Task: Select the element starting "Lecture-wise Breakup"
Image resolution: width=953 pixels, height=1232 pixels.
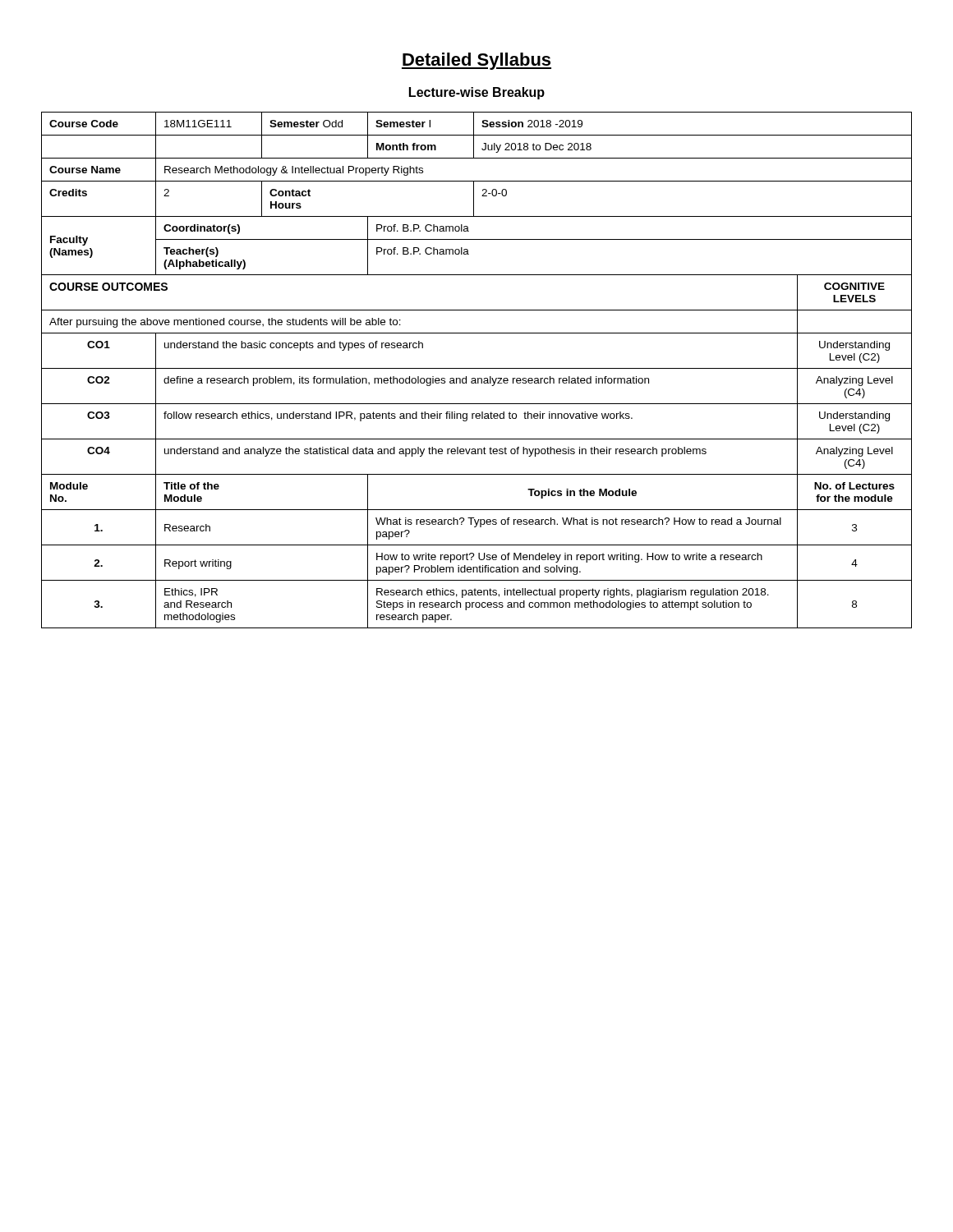Action: click(x=476, y=92)
